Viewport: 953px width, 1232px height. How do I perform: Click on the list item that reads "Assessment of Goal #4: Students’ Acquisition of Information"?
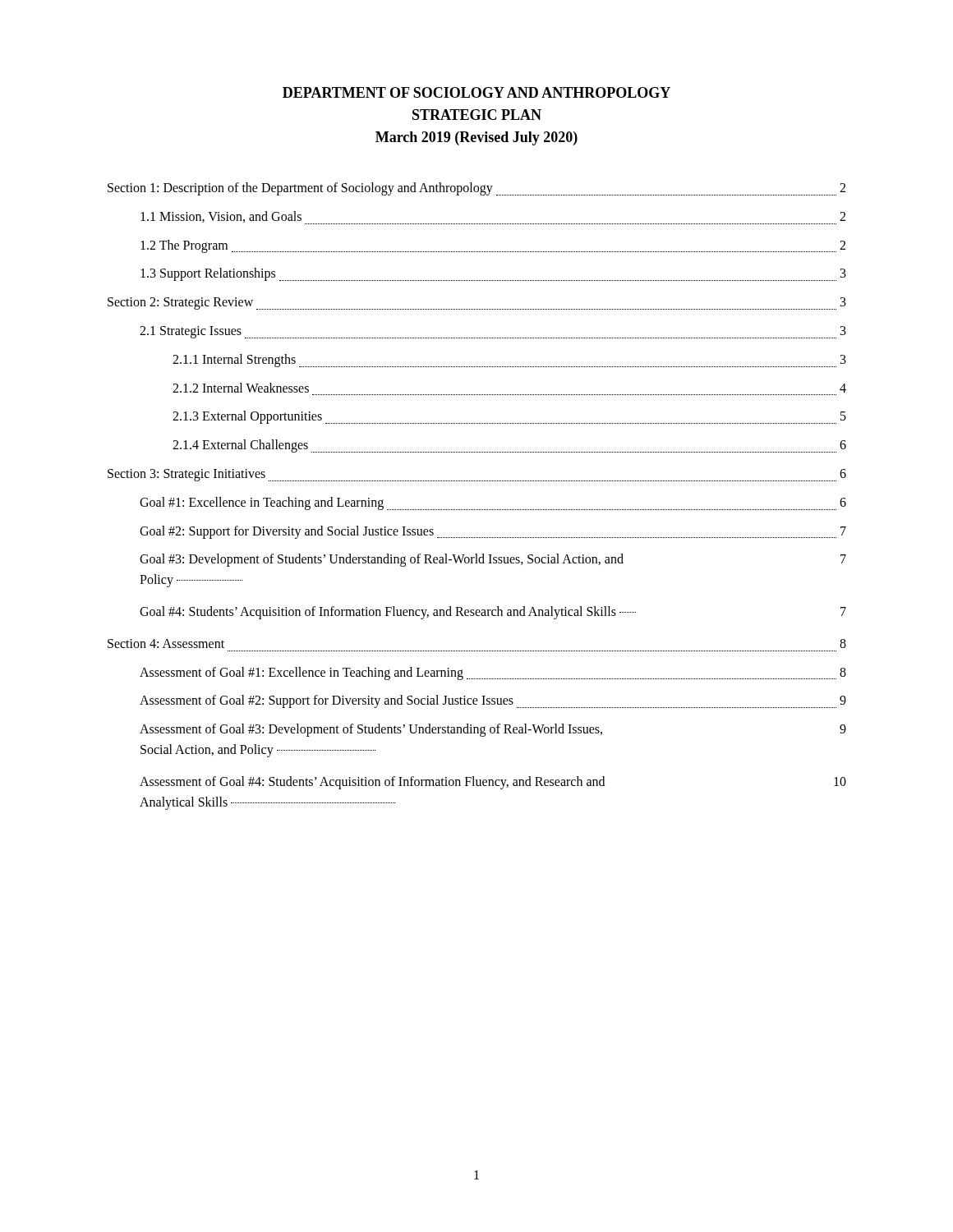[493, 792]
